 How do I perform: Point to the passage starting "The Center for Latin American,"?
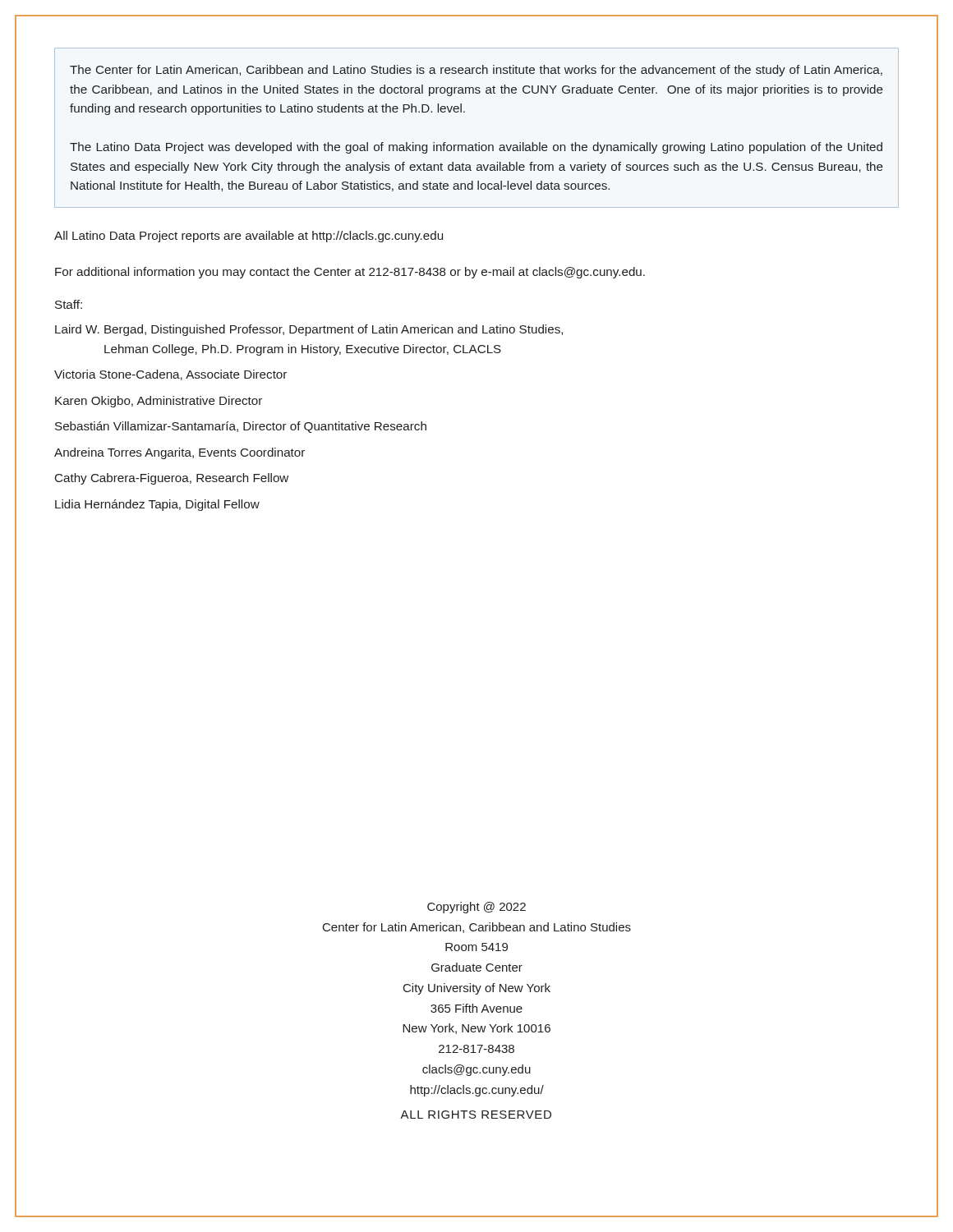pyautogui.click(x=476, y=71)
